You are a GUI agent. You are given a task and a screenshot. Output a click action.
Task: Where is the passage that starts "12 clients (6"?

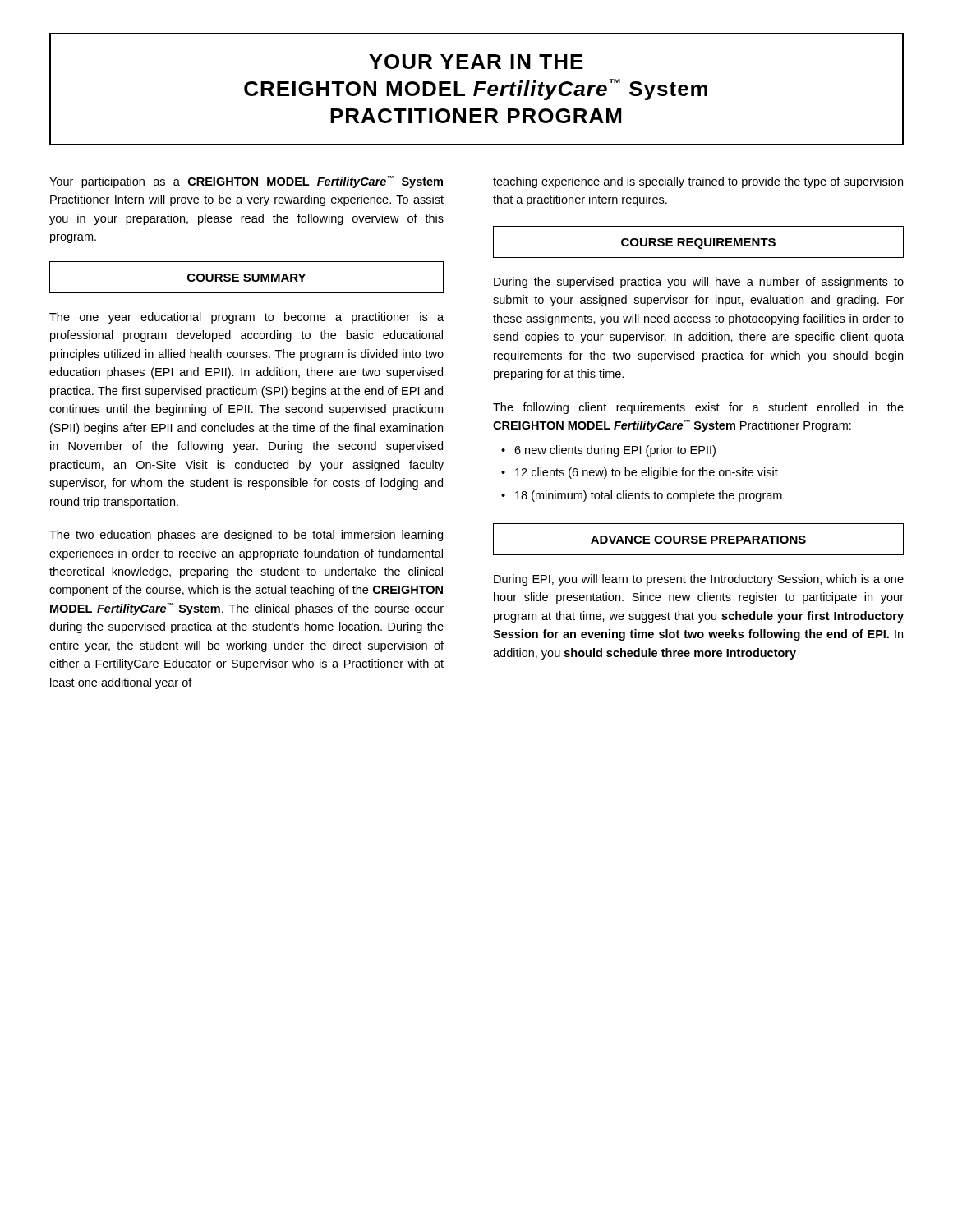[646, 473]
